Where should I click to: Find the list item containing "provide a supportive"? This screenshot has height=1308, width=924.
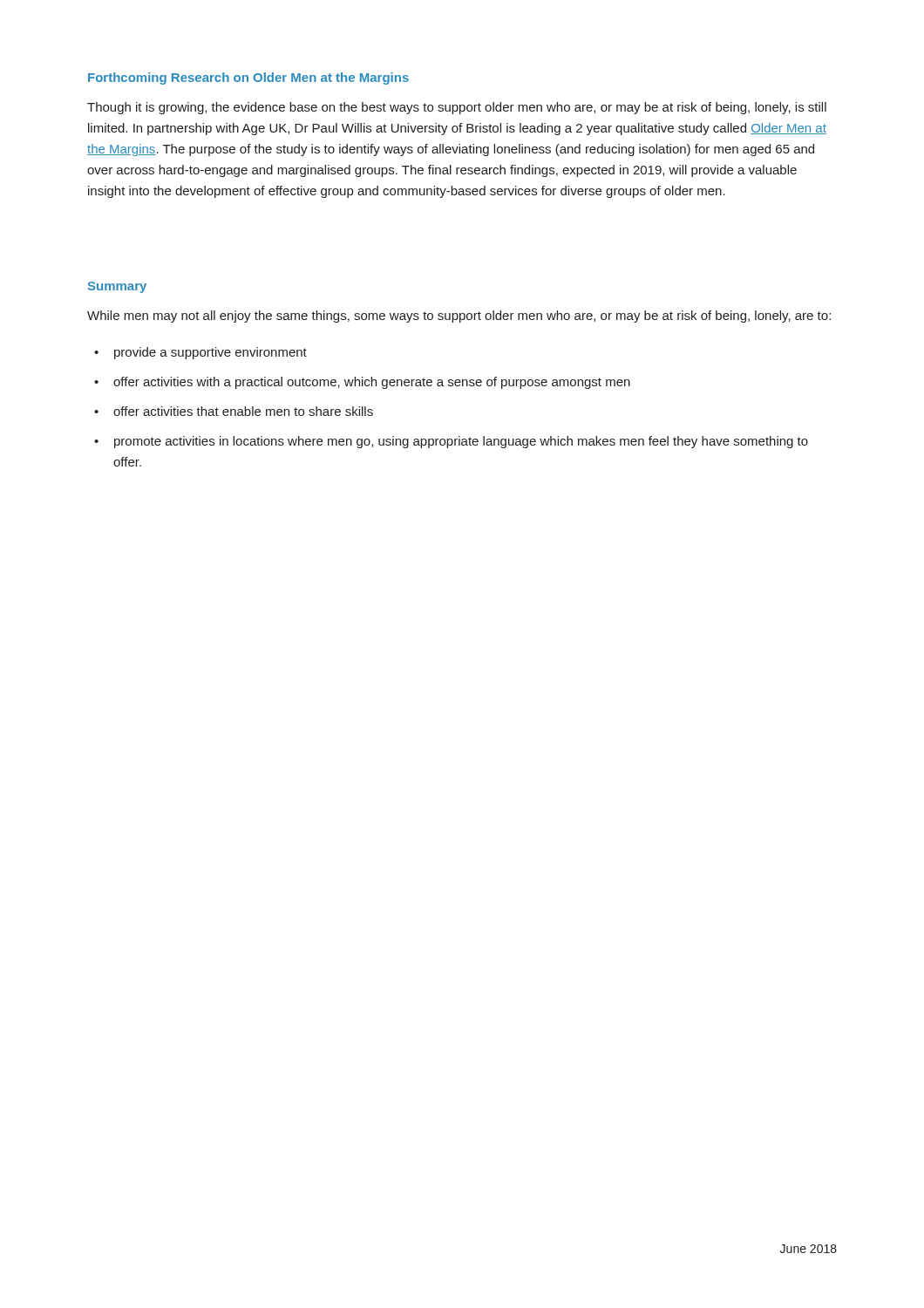210,352
